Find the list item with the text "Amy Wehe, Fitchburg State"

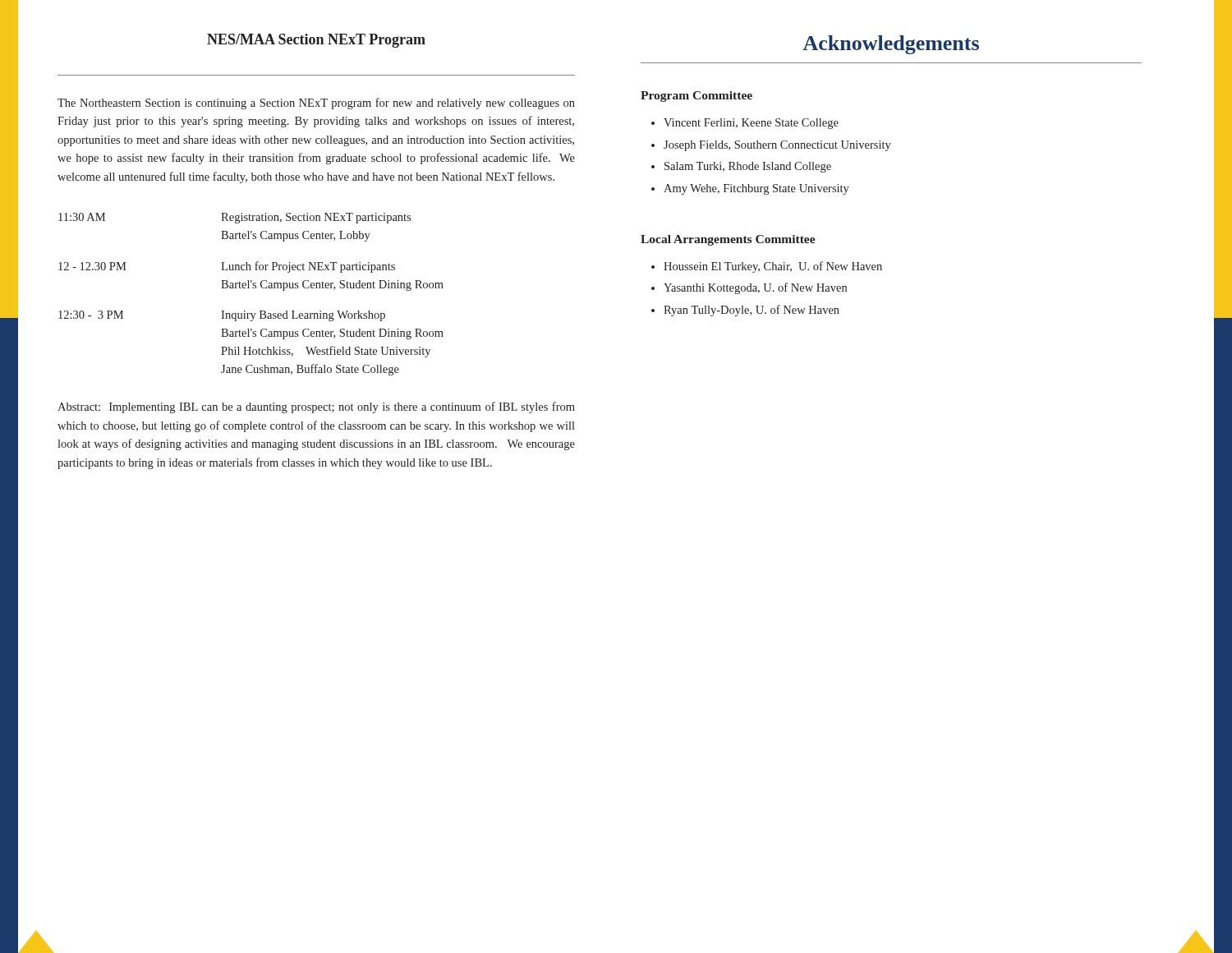tap(756, 188)
